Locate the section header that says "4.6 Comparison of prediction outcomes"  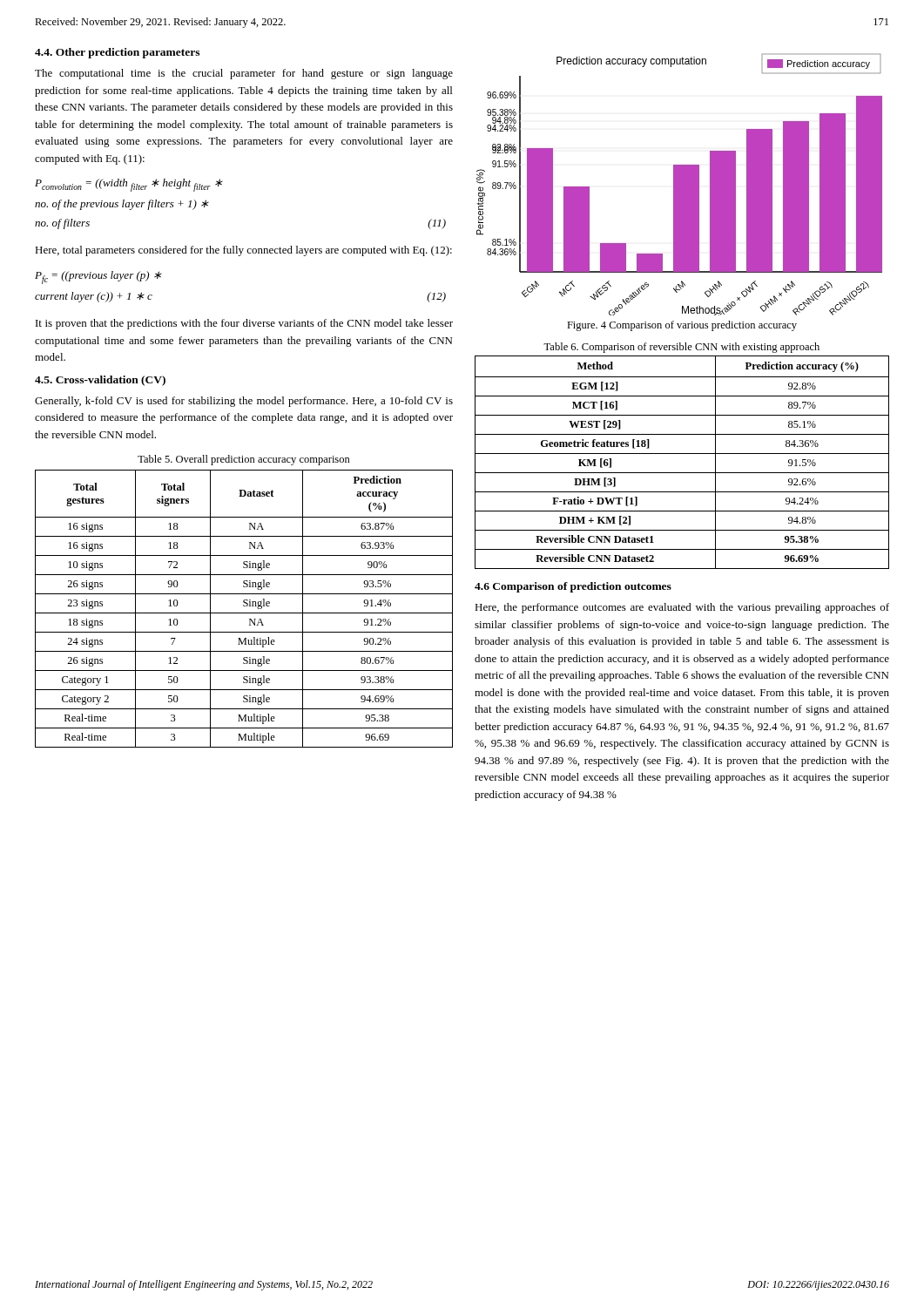pos(573,586)
